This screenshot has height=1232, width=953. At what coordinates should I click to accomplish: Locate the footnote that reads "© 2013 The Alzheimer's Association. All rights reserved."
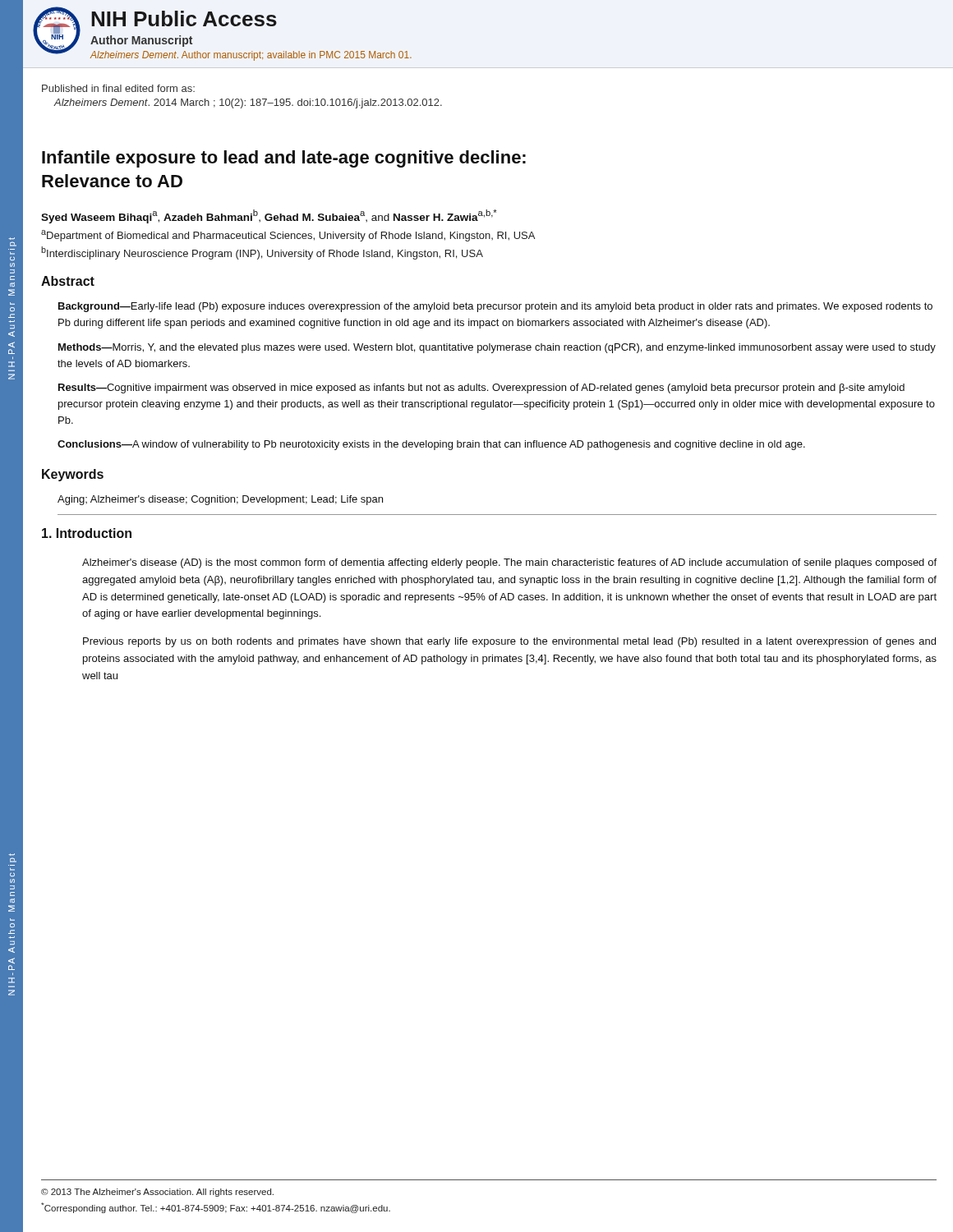(x=157, y=1193)
